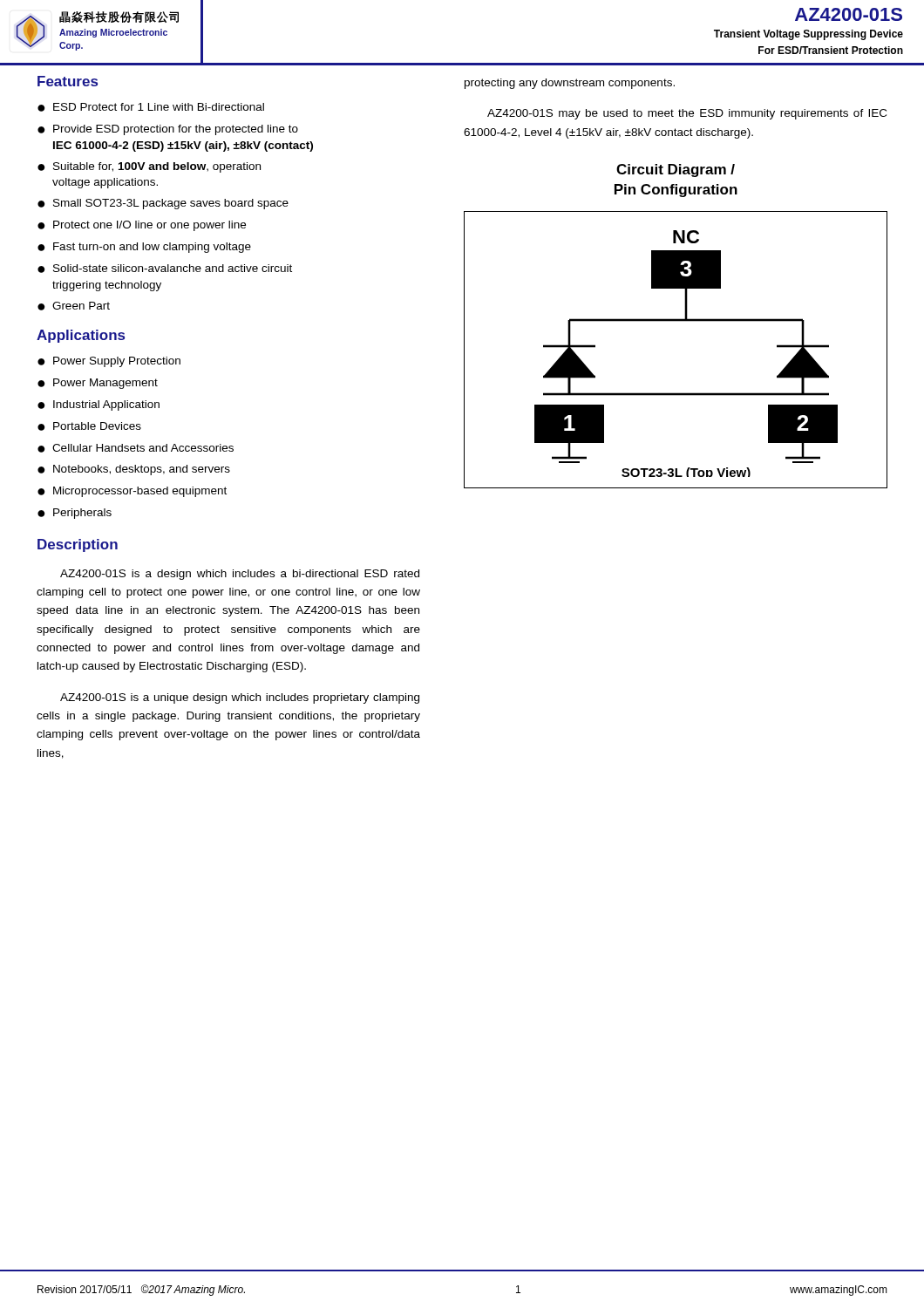Locate the list item with the text "● Green Part"

73,306
